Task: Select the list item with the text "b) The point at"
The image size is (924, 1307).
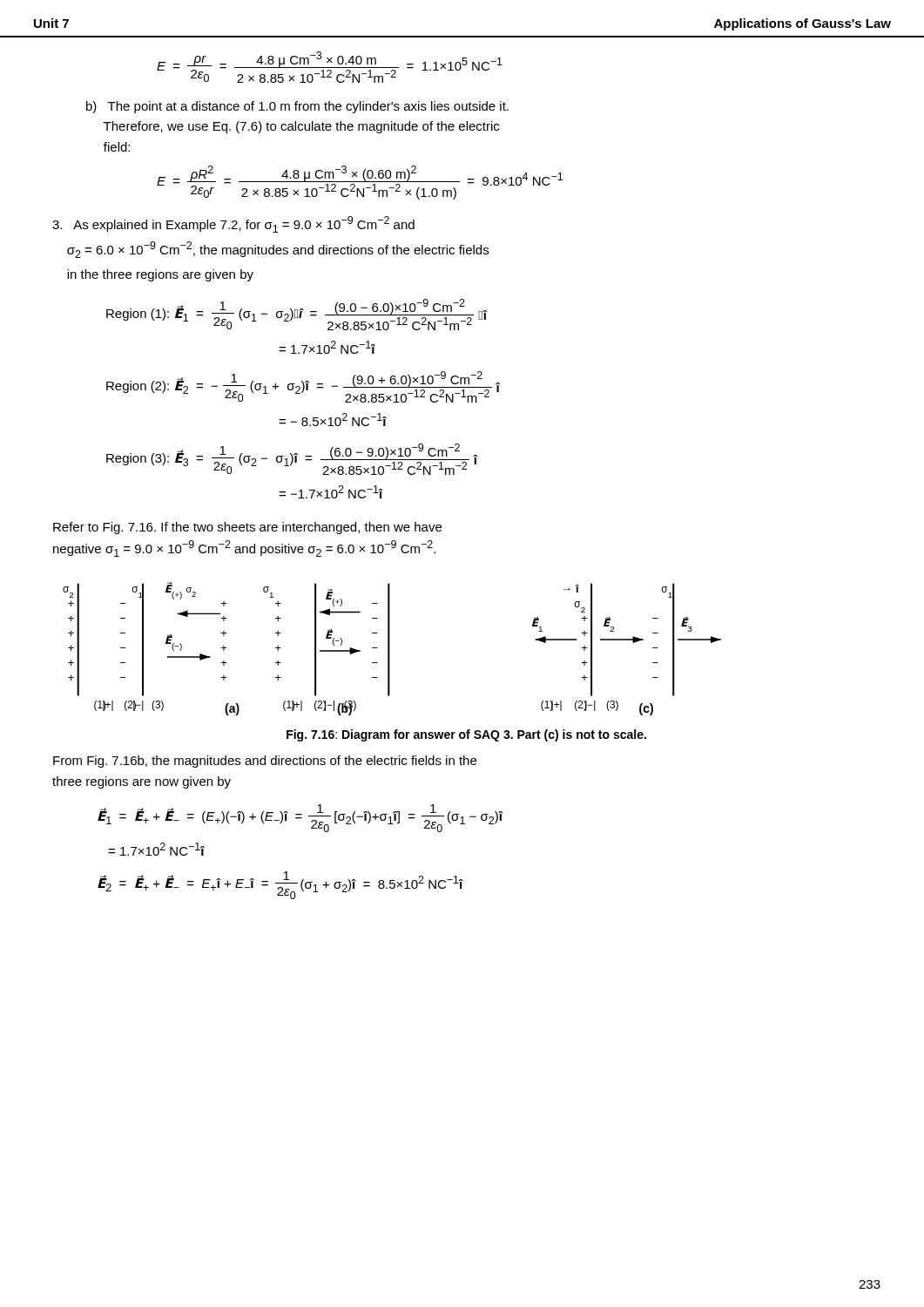Action: tap(297, 126)
